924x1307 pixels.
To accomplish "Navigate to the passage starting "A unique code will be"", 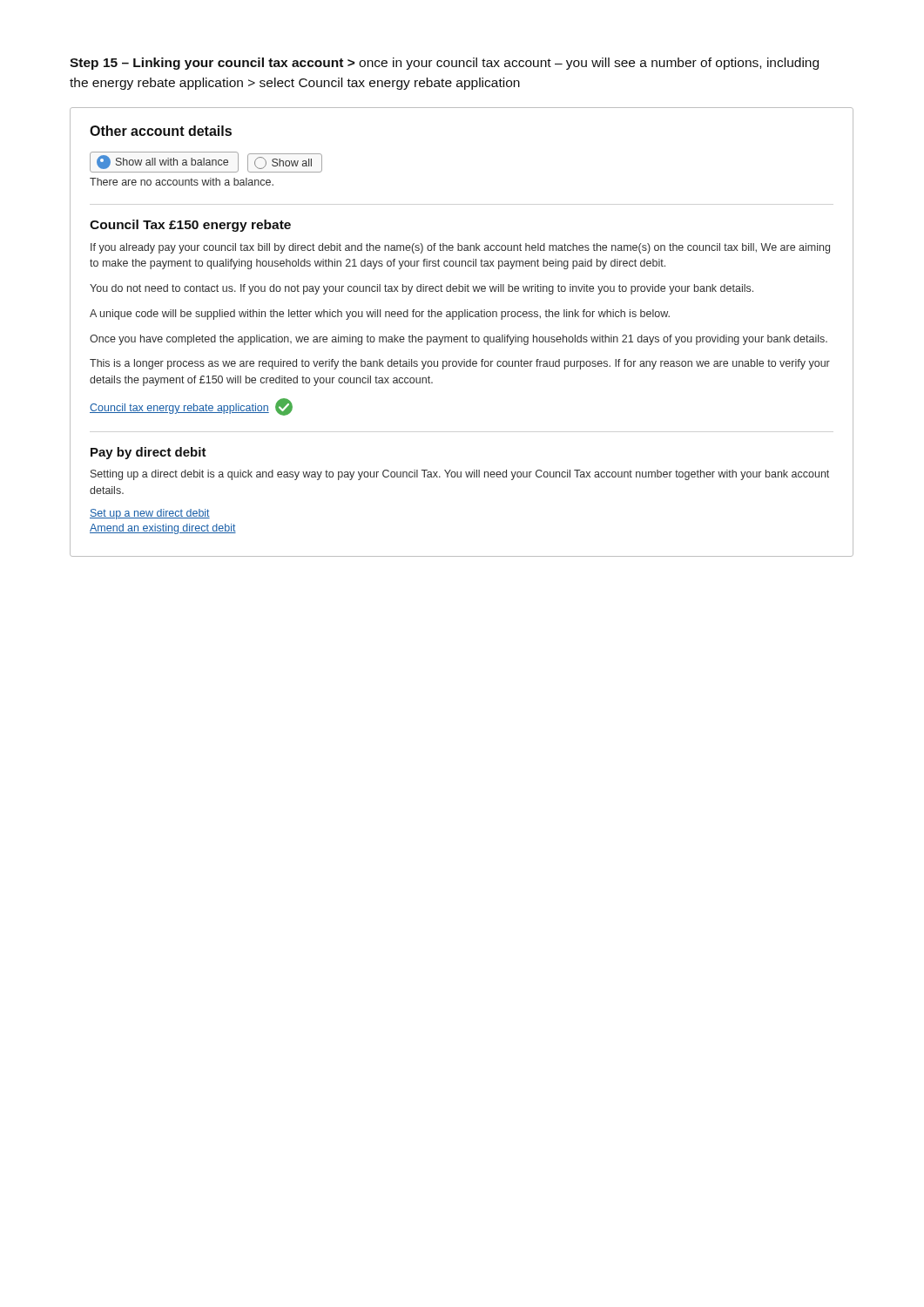I will tap(380, 313).
